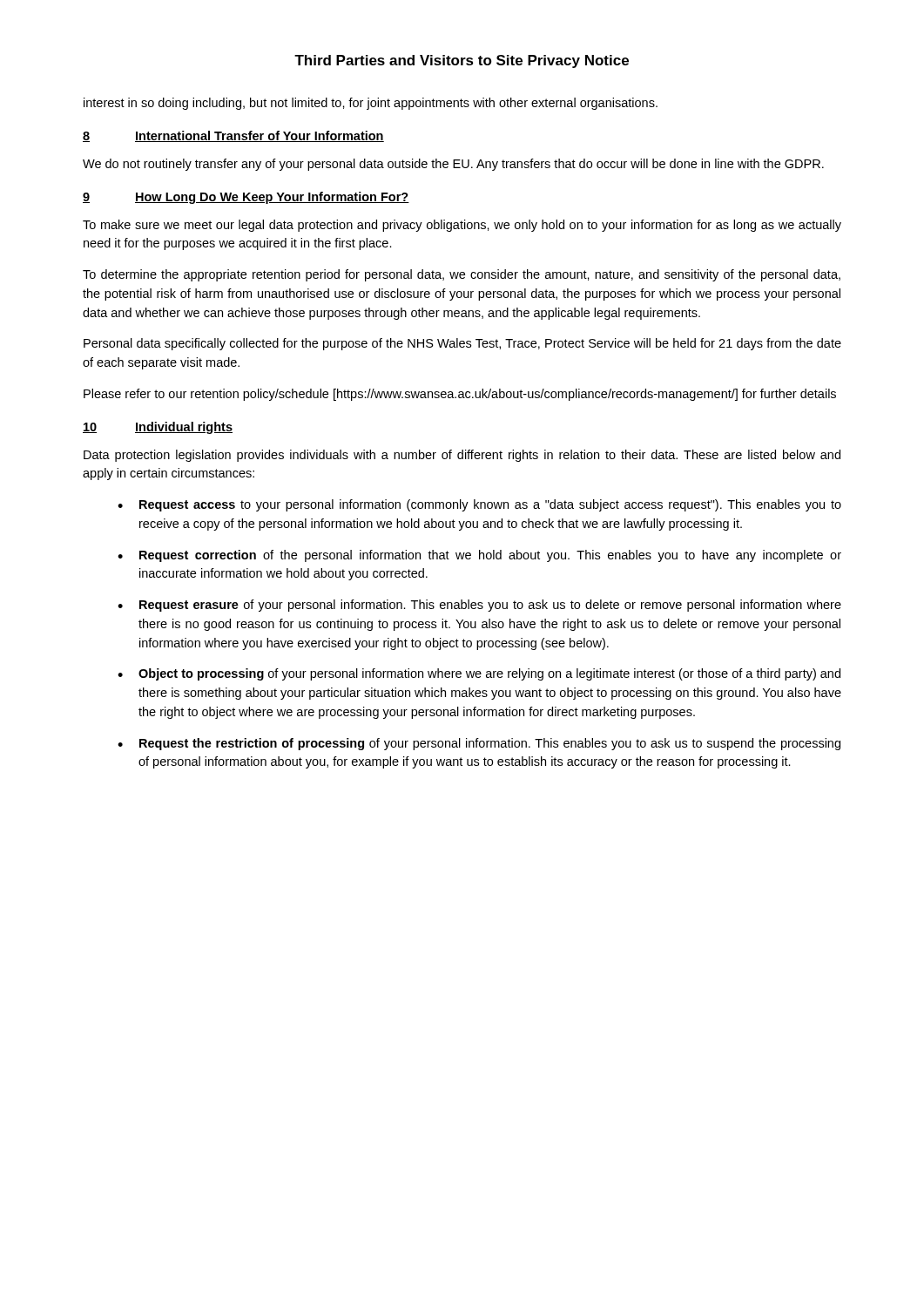Locate the block starting "Please refer to"
The image size is (924, 1307).
[x=460, y=394]
